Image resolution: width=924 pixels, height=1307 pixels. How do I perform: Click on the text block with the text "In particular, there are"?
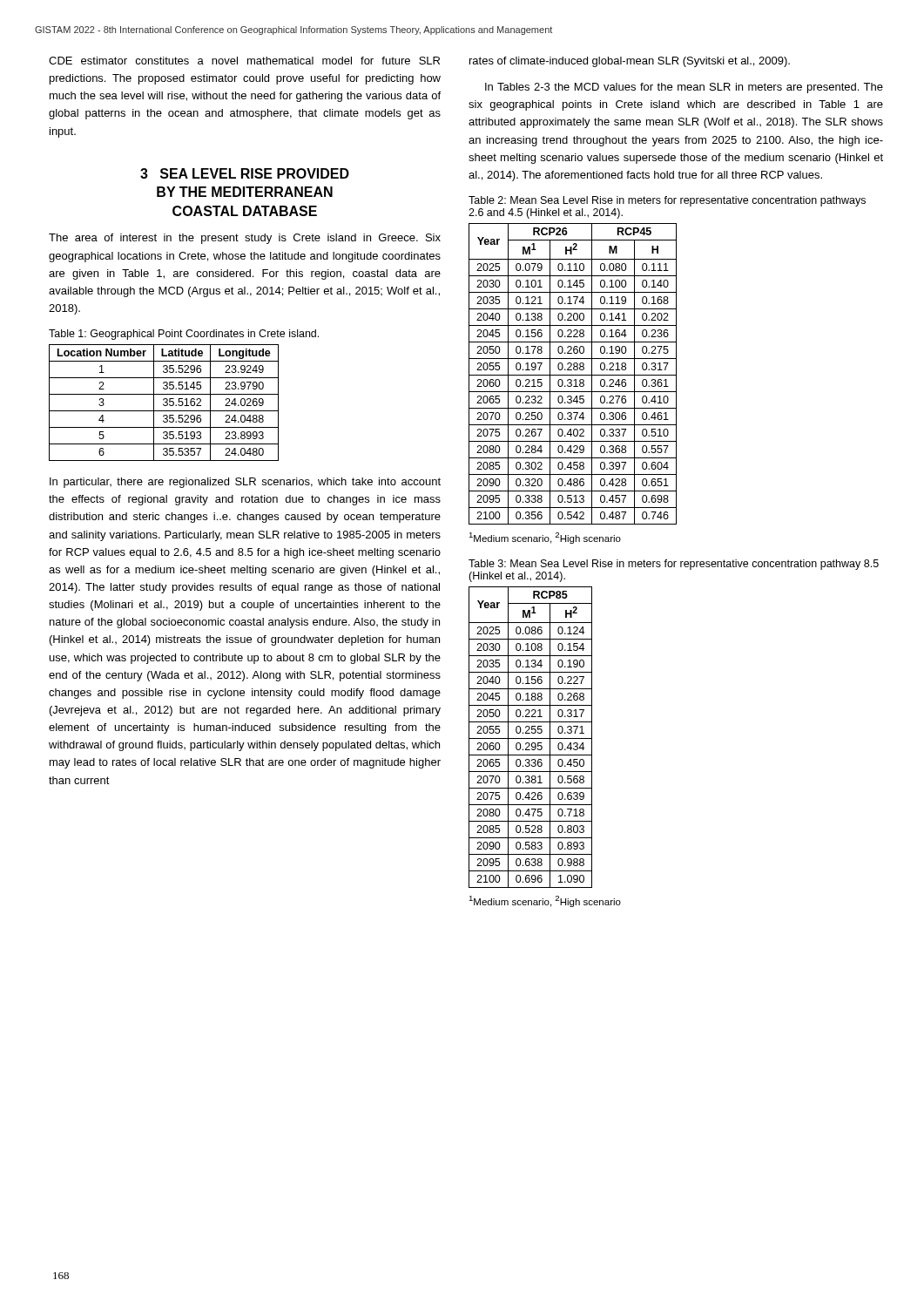click(245, 631)
